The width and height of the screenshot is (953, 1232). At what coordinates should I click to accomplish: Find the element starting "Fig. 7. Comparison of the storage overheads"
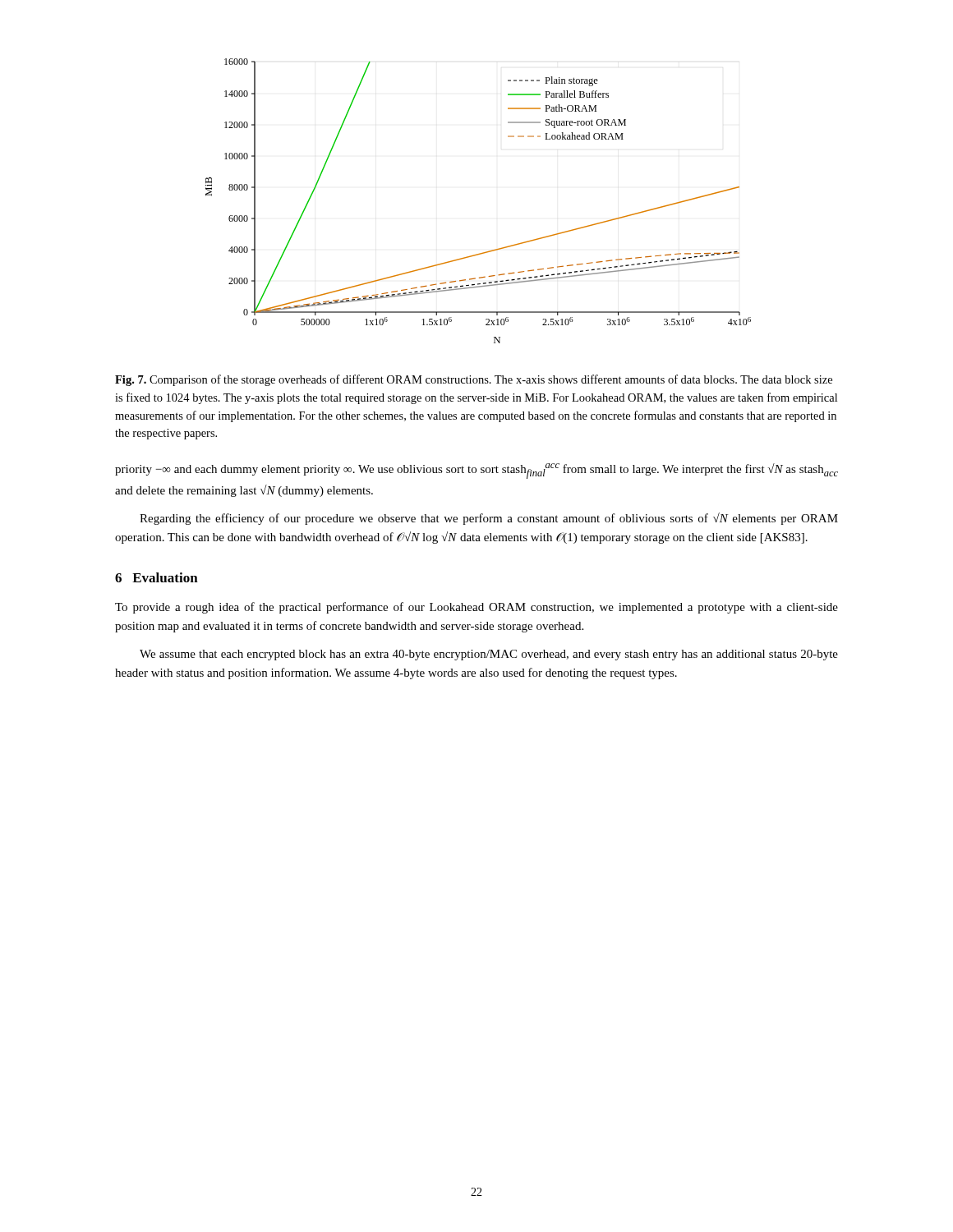(476, 406)
